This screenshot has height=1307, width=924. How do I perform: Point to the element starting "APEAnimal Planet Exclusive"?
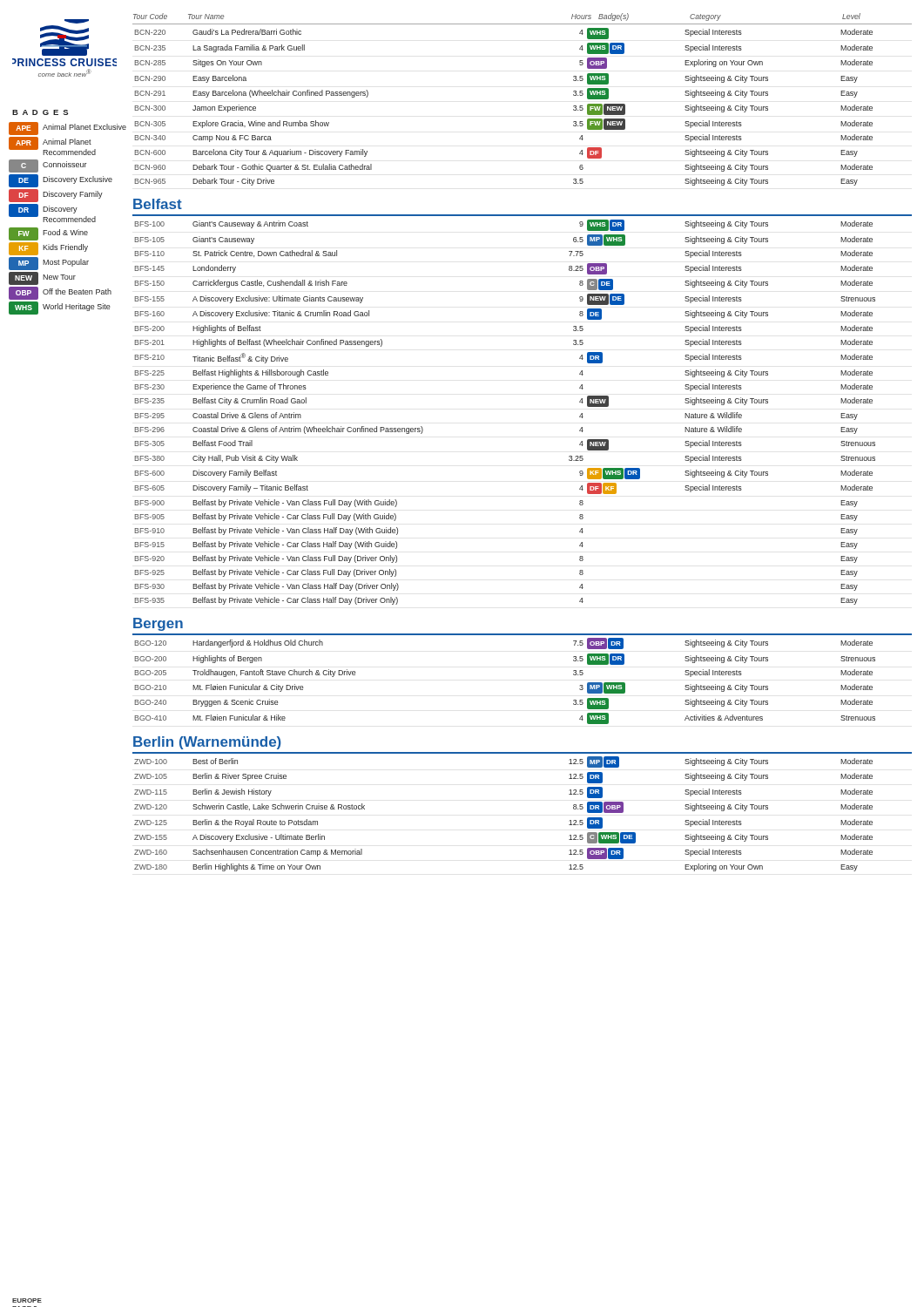point(67,128)
